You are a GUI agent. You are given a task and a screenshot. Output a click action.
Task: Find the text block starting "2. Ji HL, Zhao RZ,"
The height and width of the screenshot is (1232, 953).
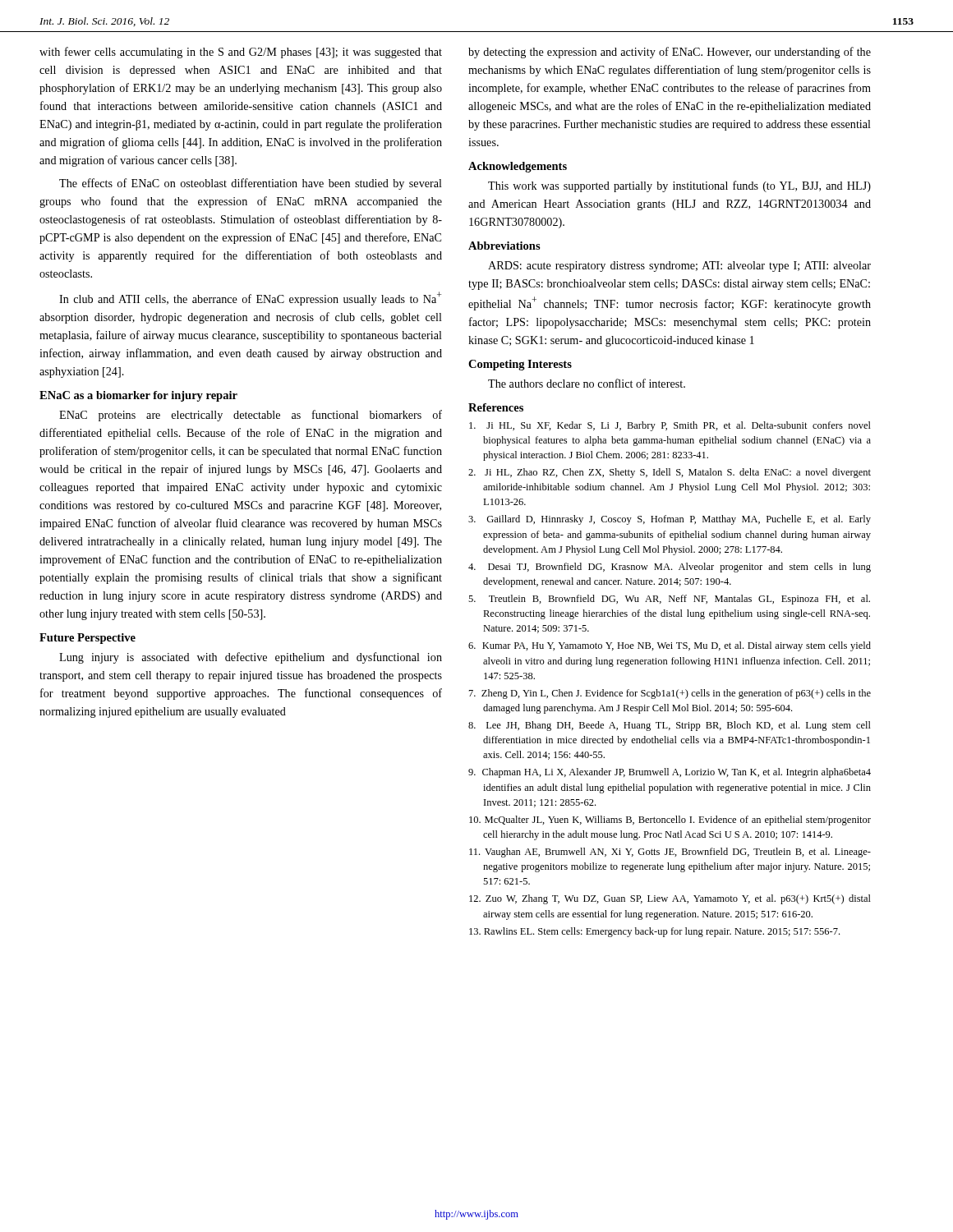tap(670, 487)
